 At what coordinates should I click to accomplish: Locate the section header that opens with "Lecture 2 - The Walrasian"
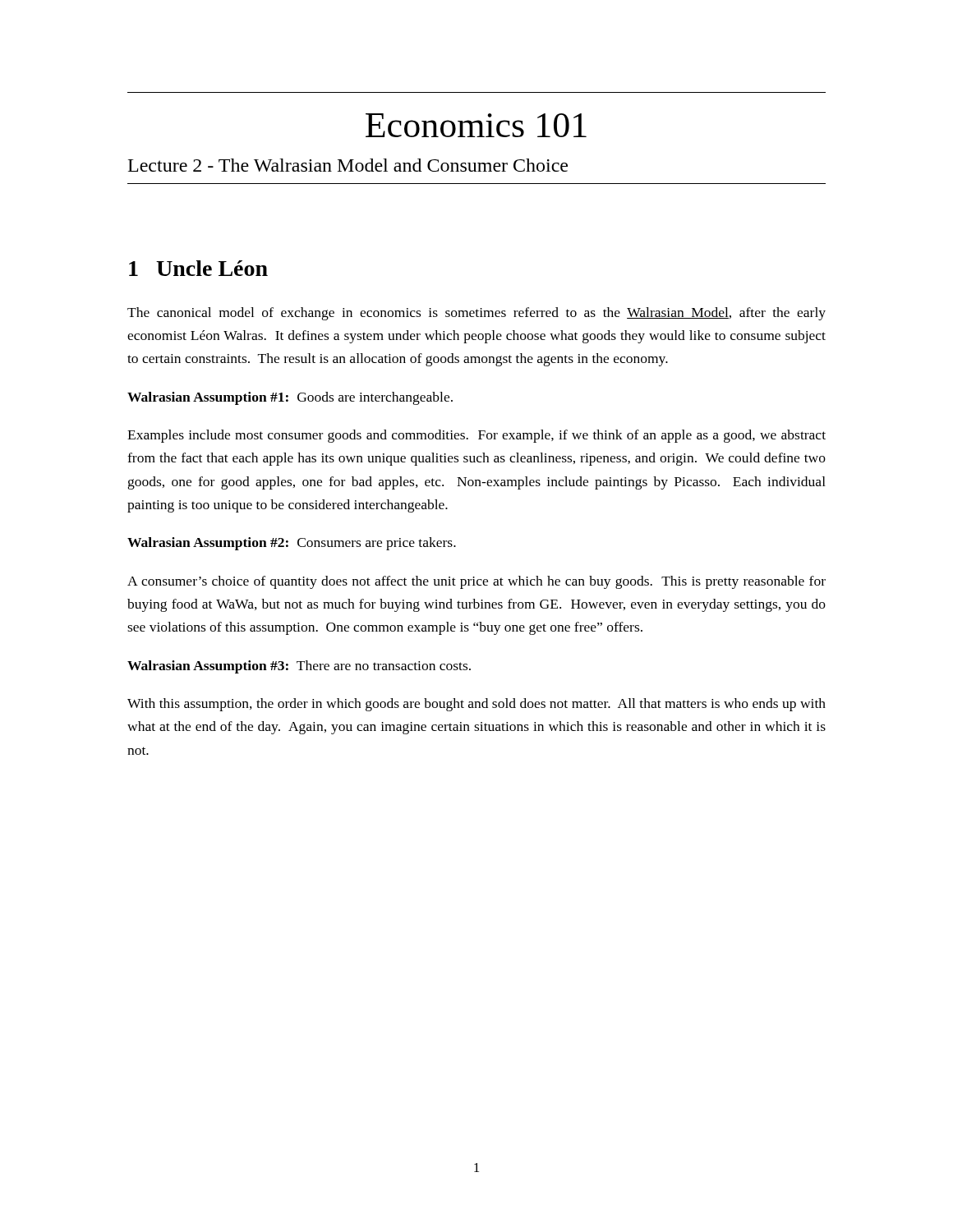476,165
